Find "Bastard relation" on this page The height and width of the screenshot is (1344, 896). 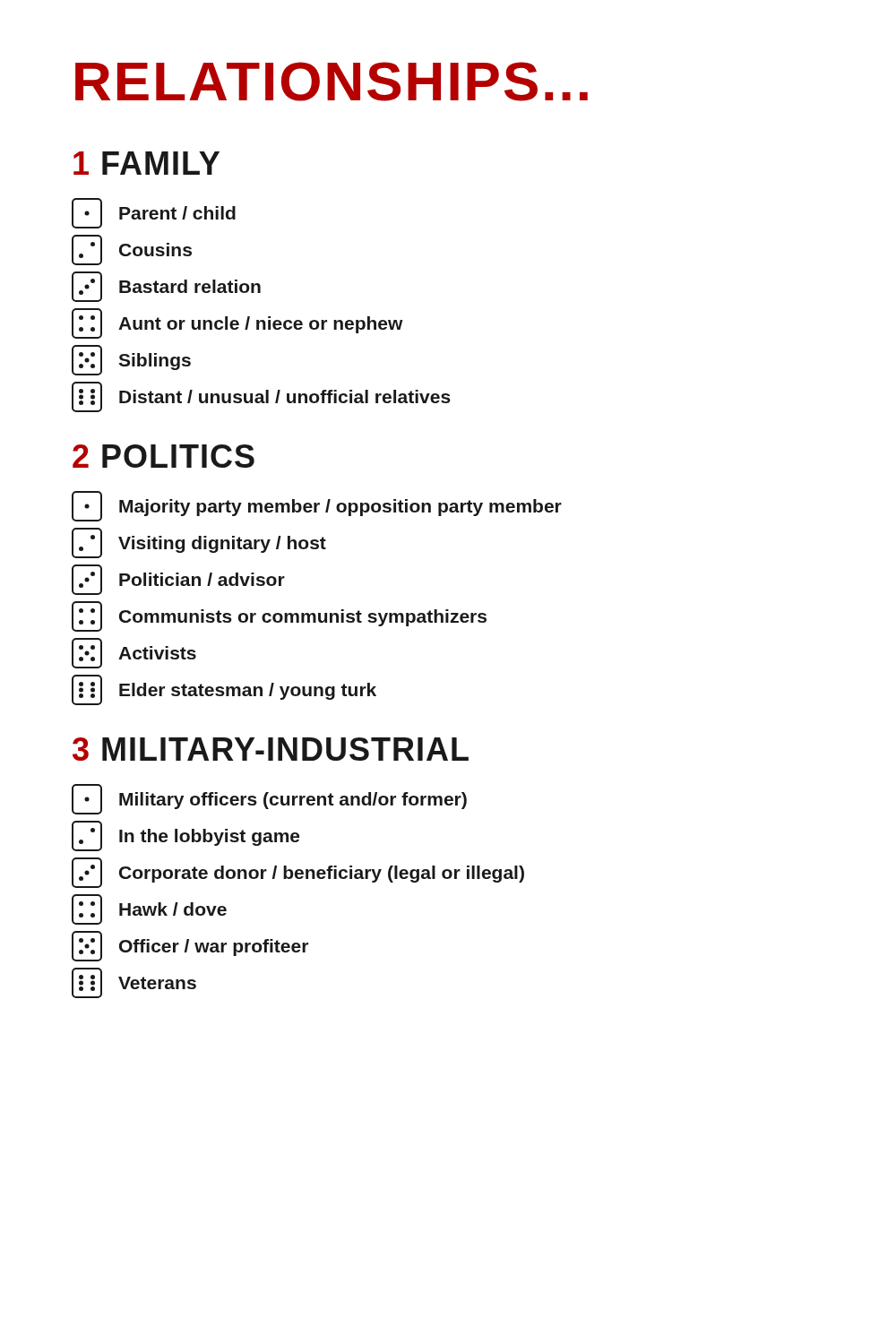tap(166, 287)
